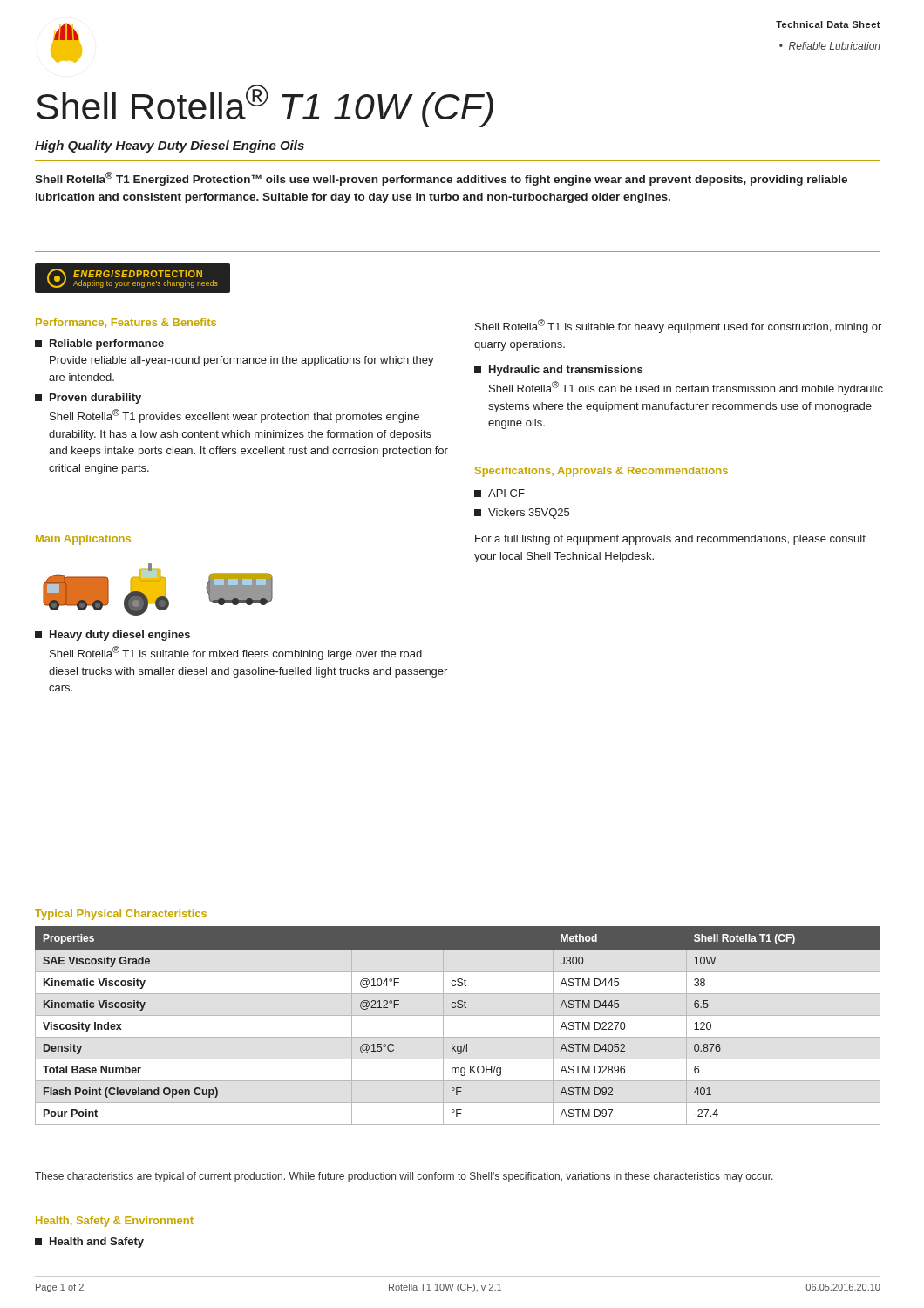
Task: Point to "Specifications, Approvals & Recommendations"
Action: [x=601, y=470]
